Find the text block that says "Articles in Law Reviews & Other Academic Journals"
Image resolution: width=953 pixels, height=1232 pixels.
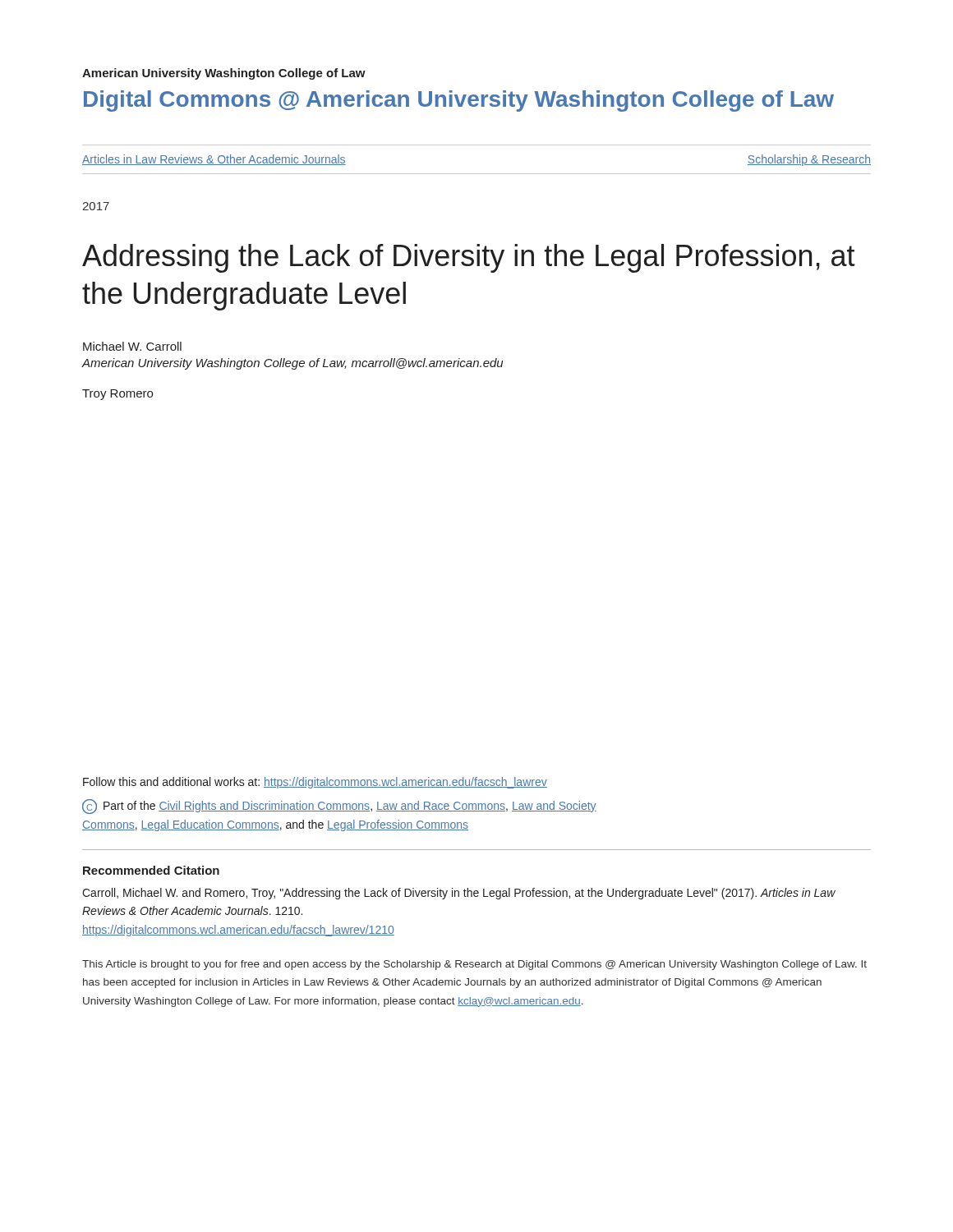coord(212,160)
